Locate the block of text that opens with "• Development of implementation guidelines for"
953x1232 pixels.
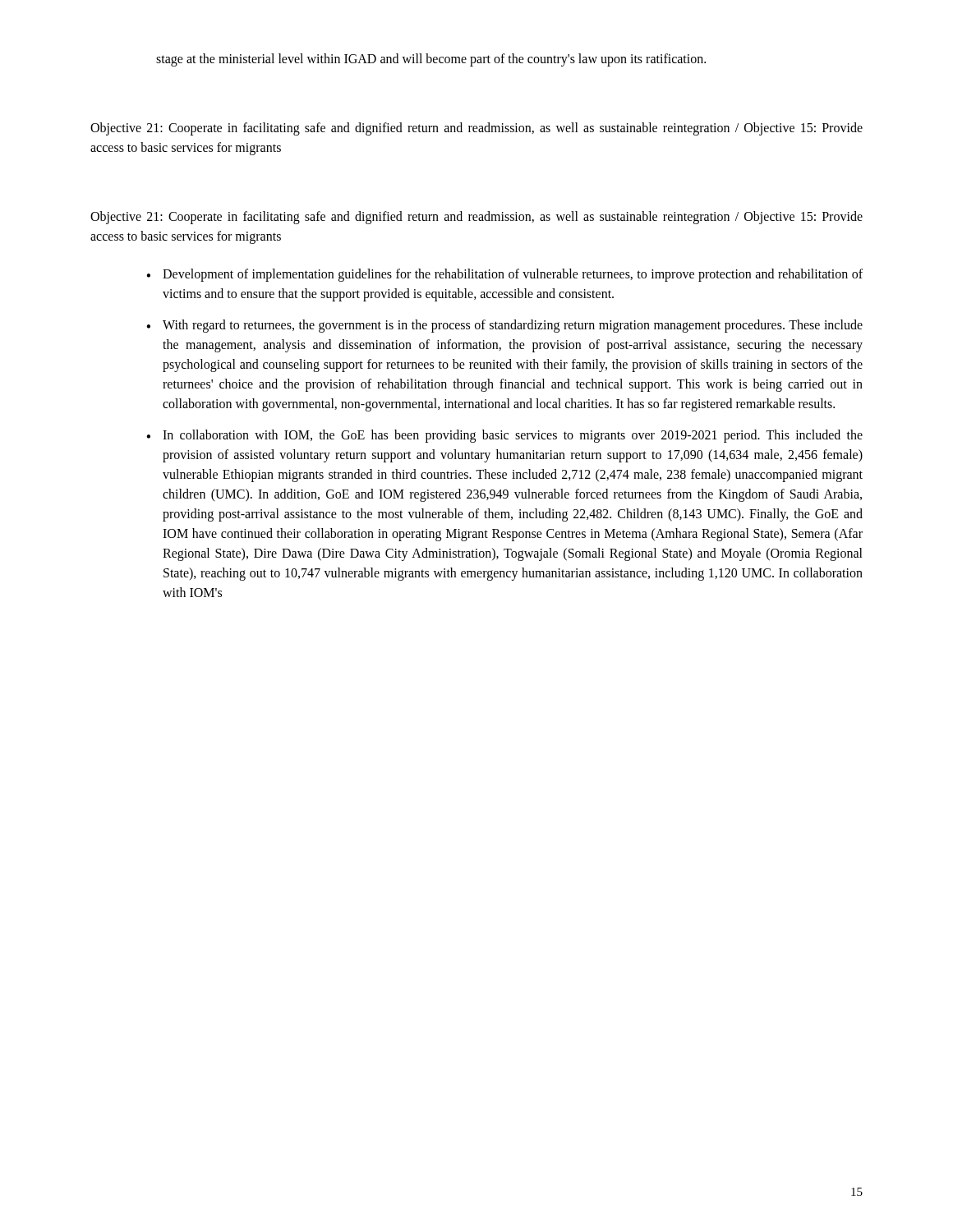click(x=501, y=284)
